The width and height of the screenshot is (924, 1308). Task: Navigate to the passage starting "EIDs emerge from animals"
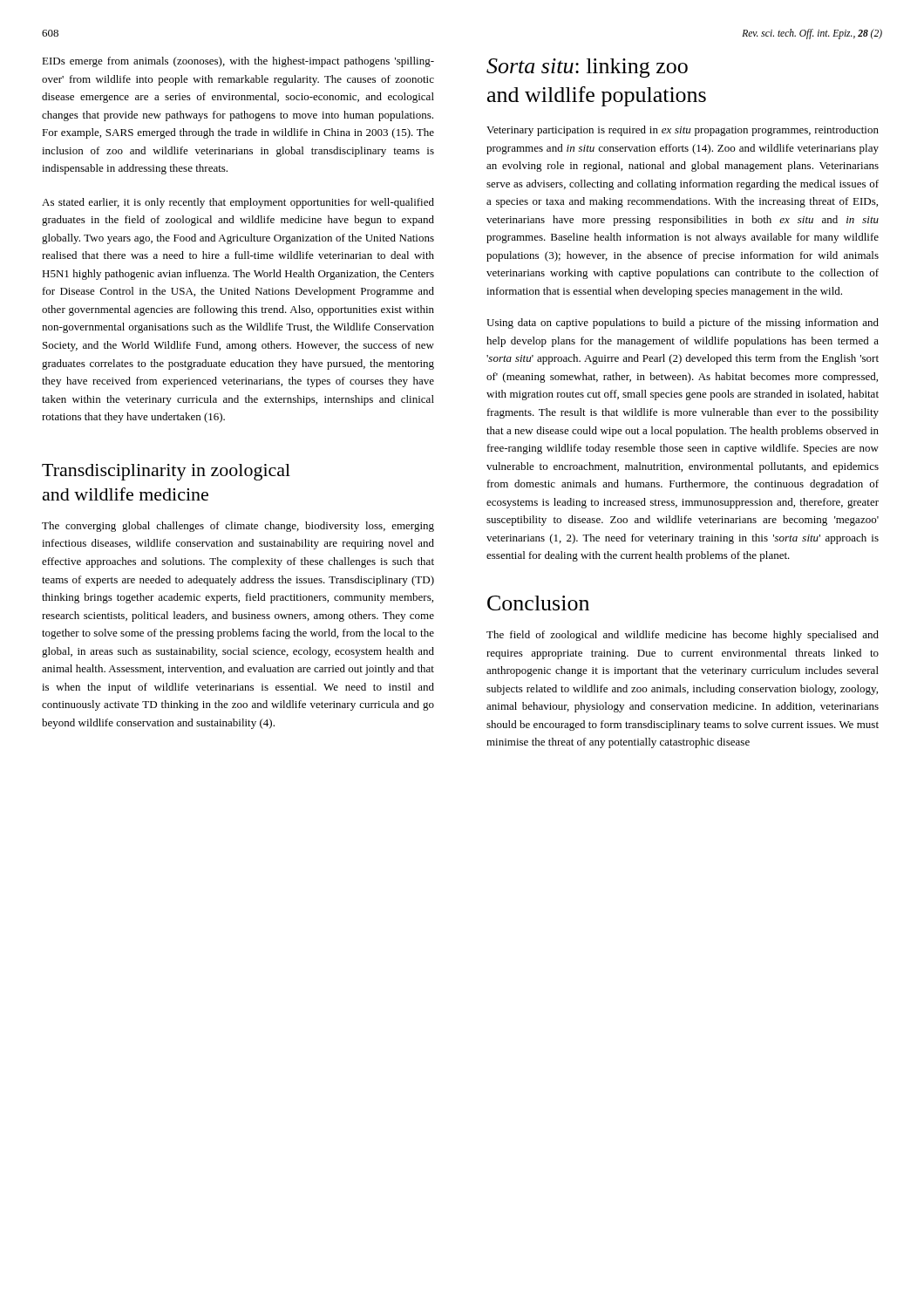[238, 114]
